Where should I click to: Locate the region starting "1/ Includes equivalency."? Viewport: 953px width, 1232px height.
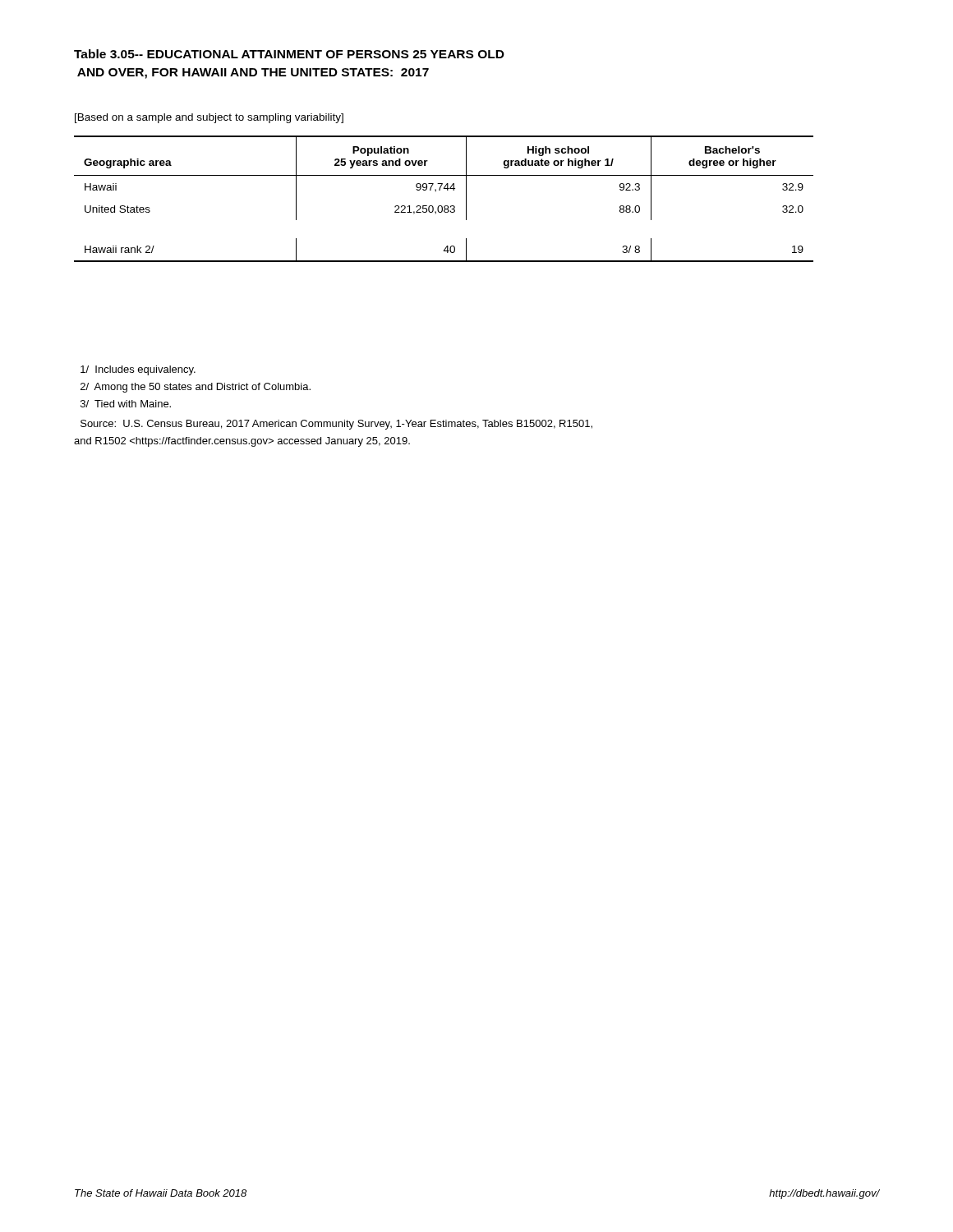[138, 370]
